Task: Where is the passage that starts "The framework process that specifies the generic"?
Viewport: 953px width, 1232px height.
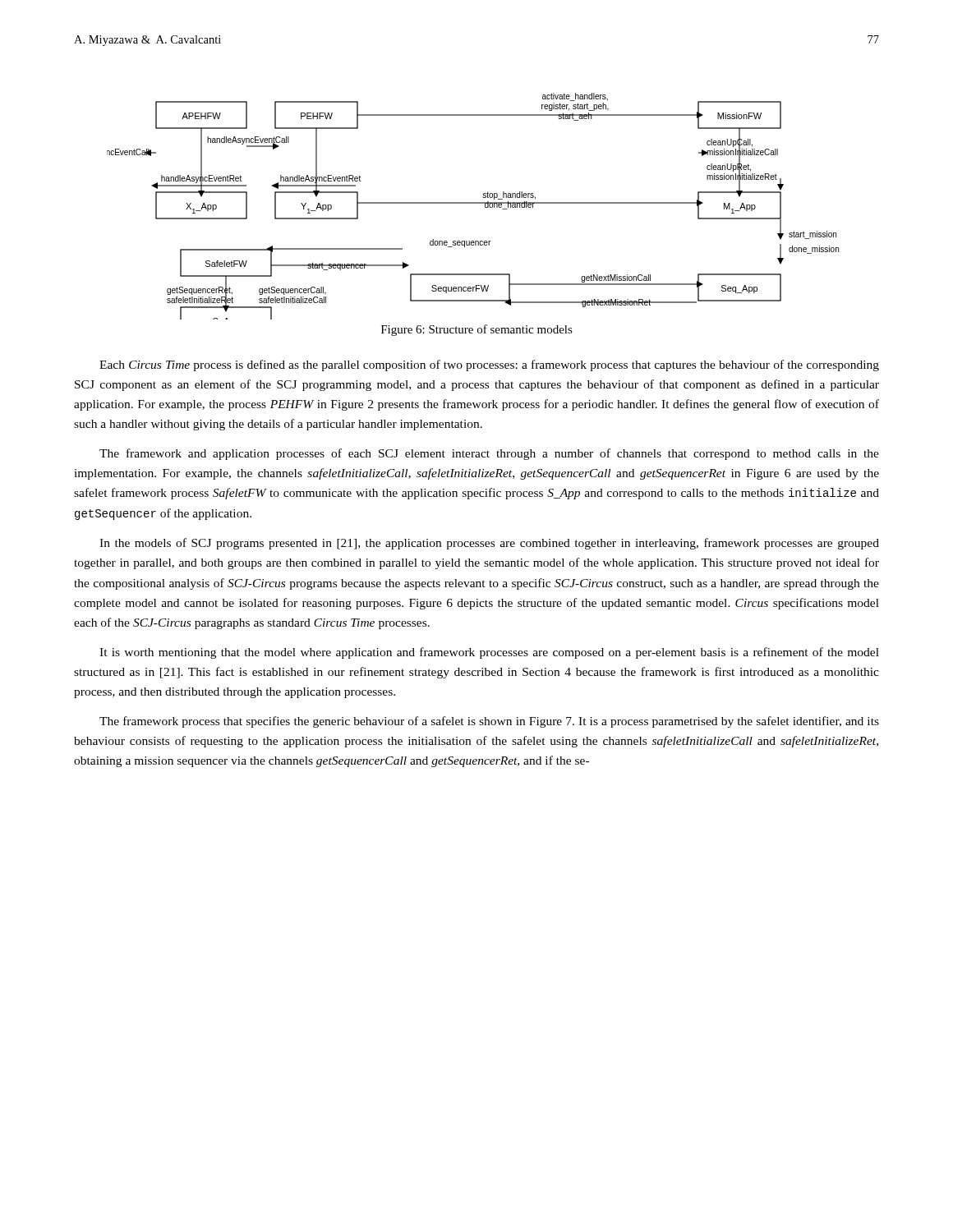Action: (x=476, y=740)
